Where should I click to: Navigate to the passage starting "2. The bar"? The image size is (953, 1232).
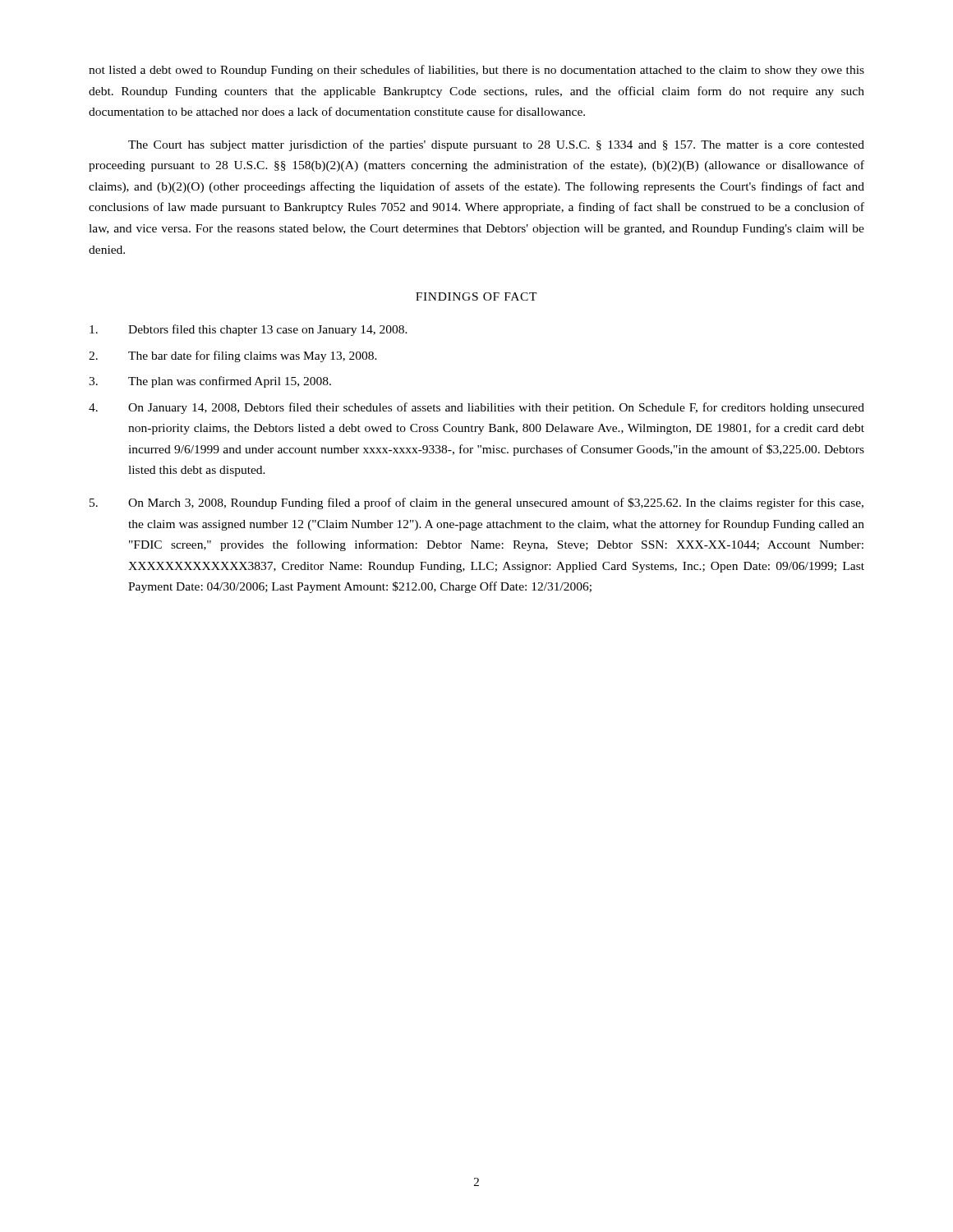pos(233,356)
